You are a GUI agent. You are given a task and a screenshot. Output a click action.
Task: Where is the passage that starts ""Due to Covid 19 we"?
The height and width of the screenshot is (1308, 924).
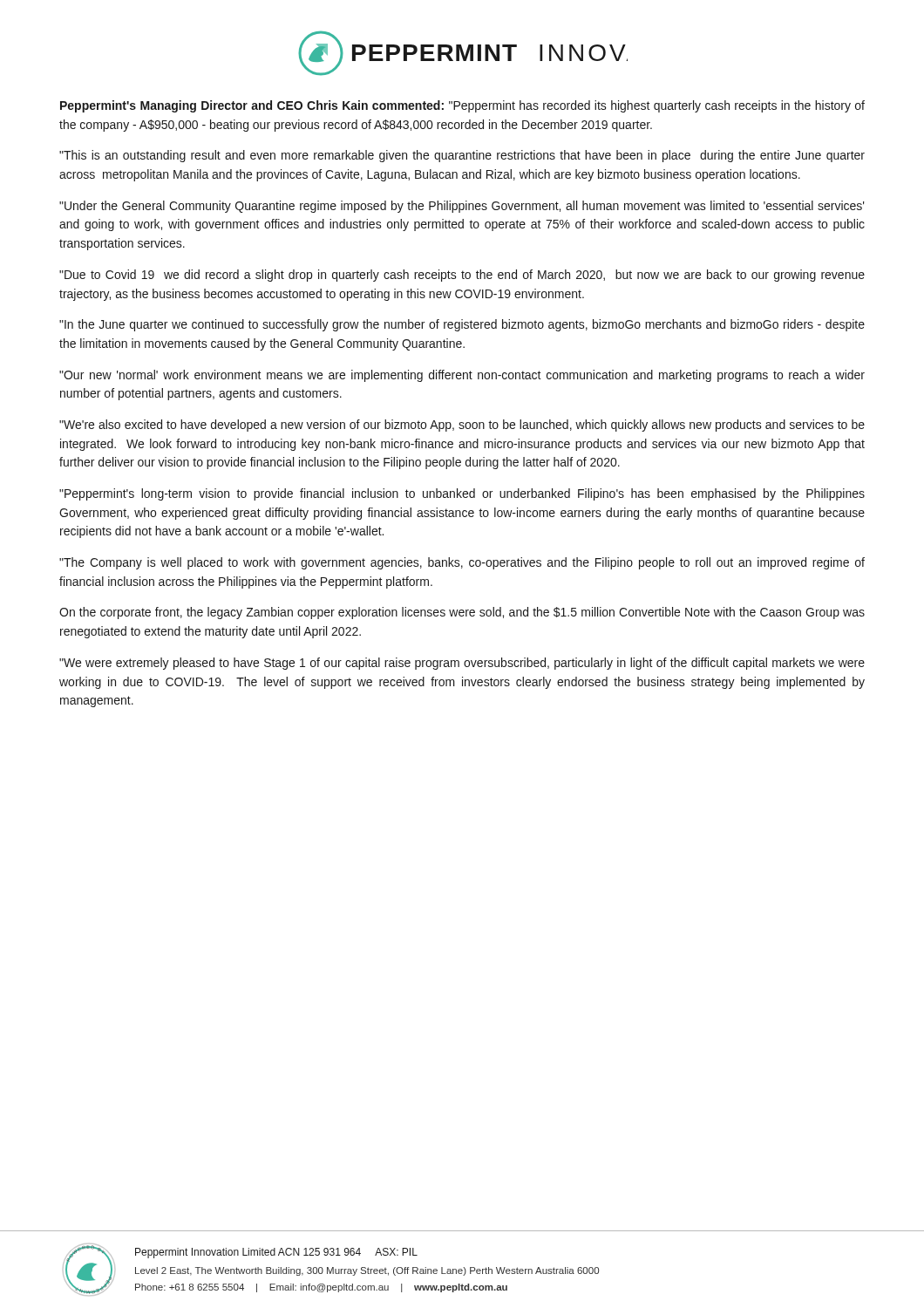click(x=462, y=284)
